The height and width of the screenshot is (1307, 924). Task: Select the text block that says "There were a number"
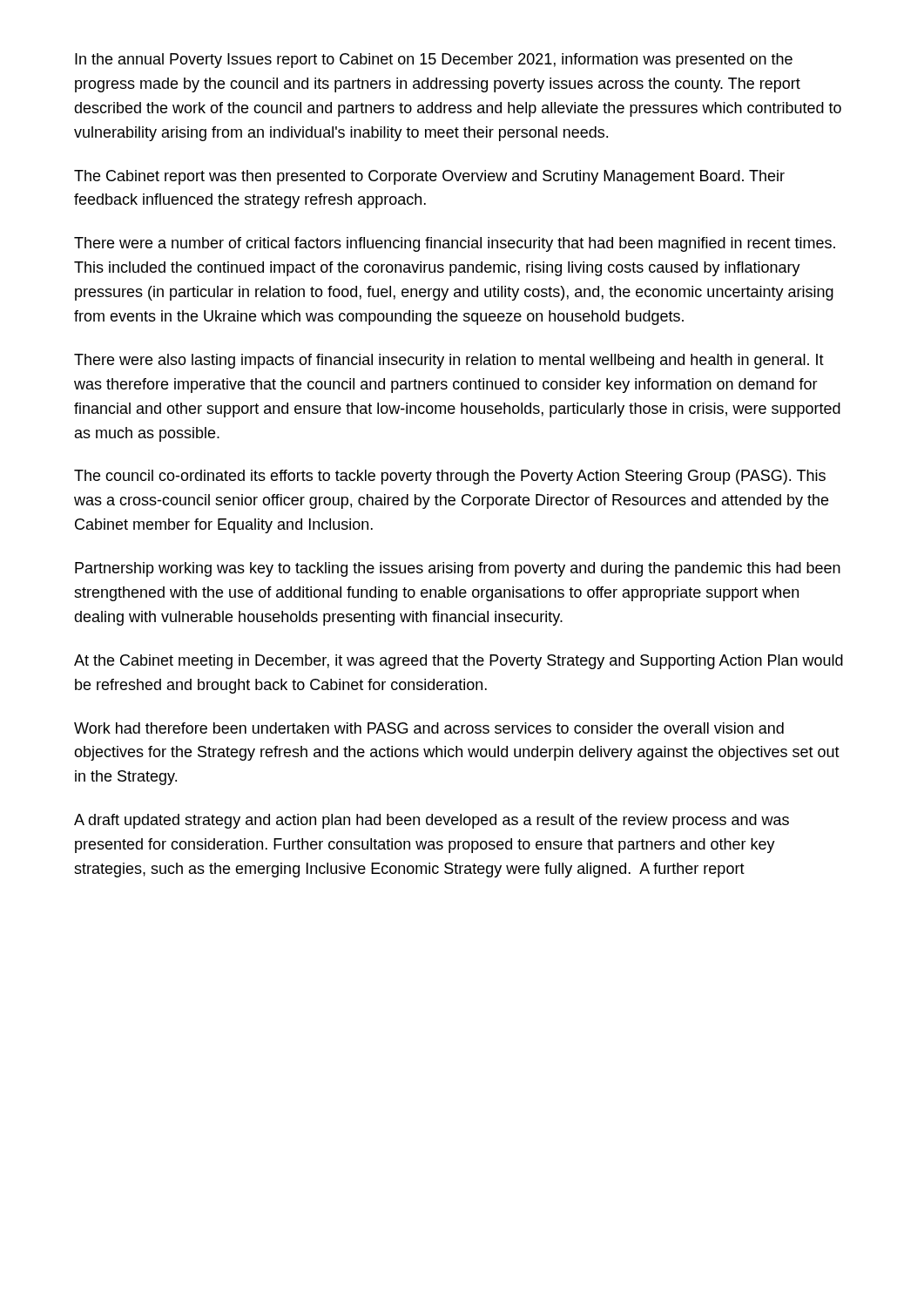pyautogui.click(x=455, y=280)
